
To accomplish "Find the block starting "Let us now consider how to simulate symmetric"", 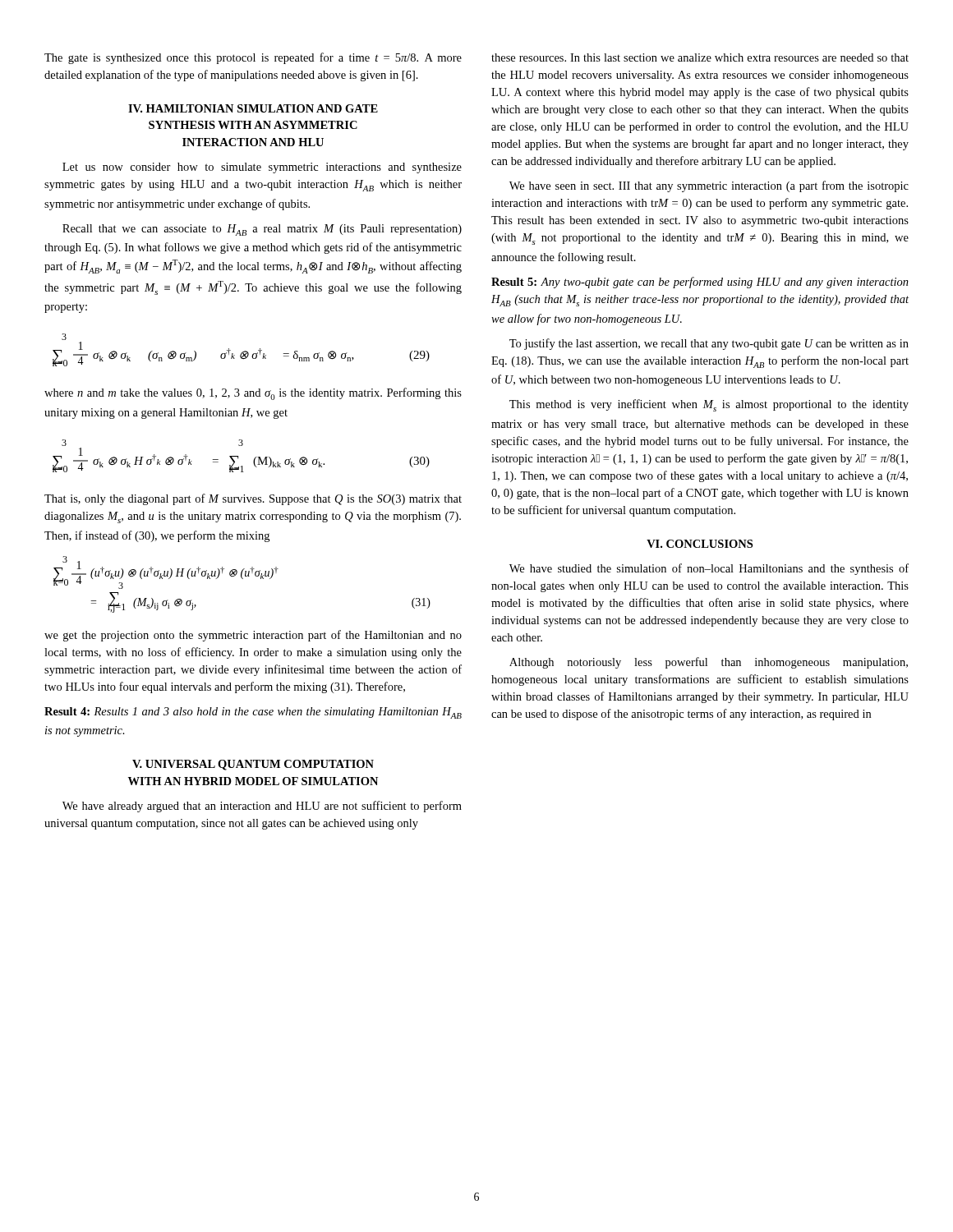I will [x=253, y=237].
